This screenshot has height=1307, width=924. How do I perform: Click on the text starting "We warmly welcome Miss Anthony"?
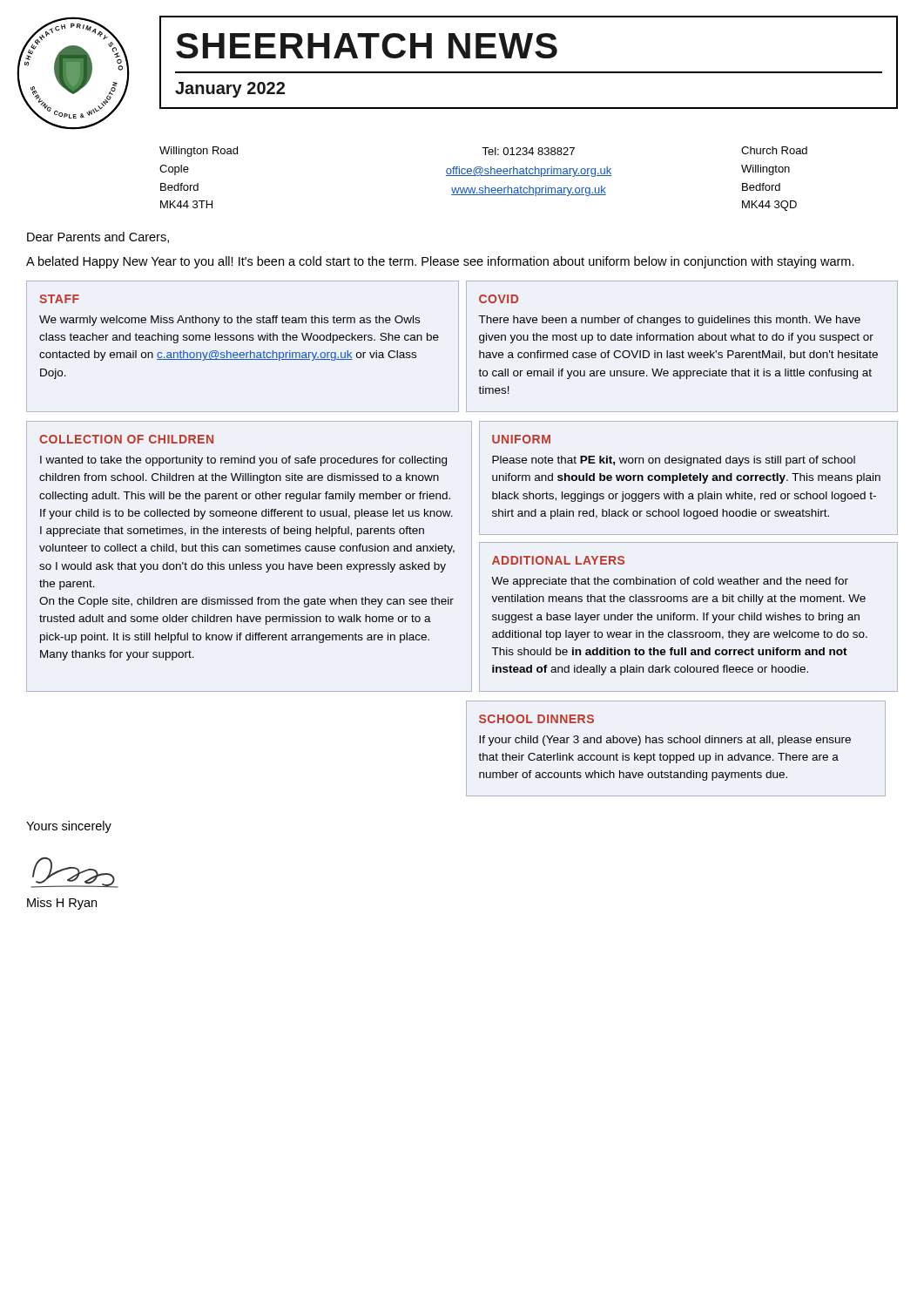239,346
